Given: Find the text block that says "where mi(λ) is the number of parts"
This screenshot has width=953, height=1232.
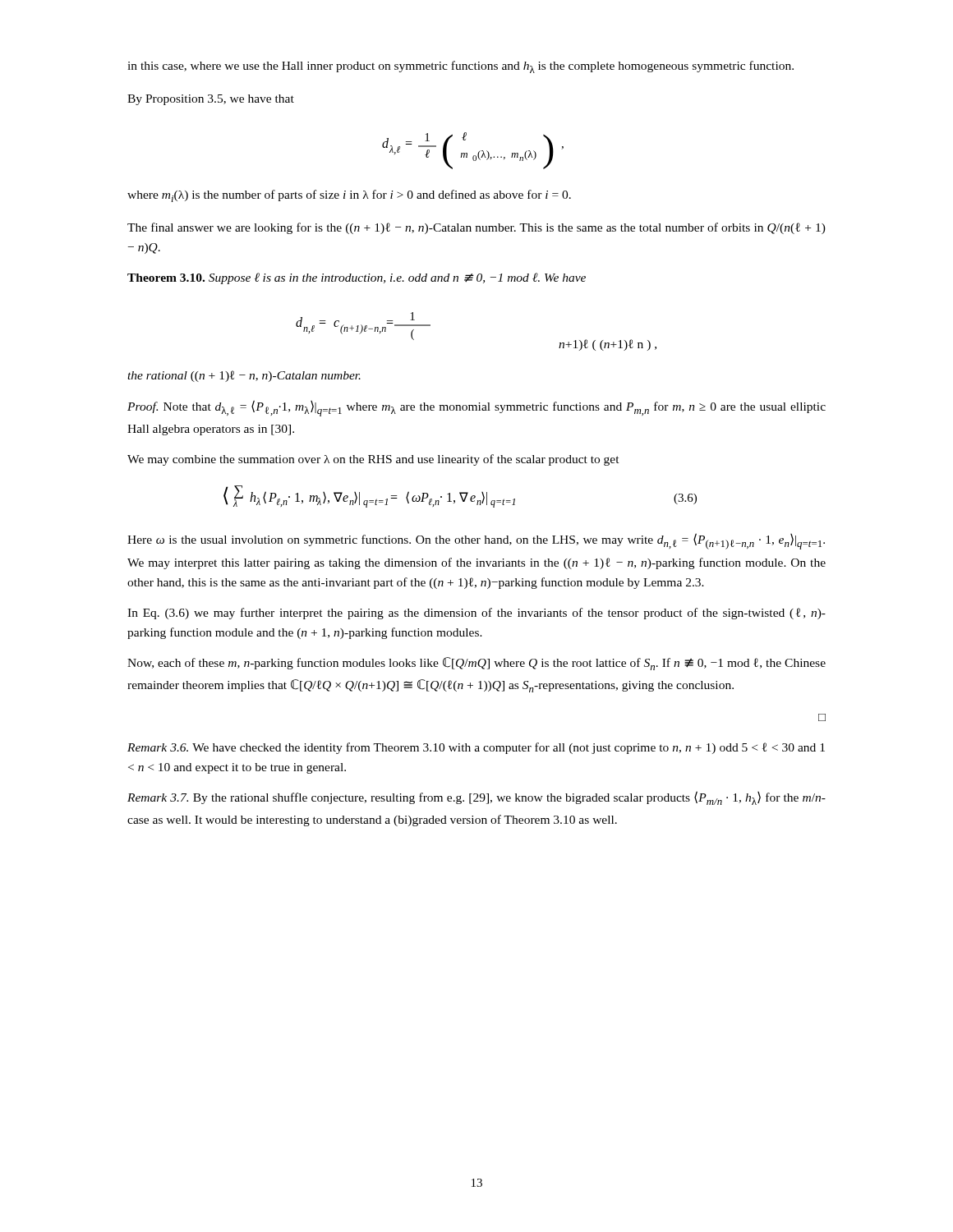Looking at the screenshot, I should point(476,196).
